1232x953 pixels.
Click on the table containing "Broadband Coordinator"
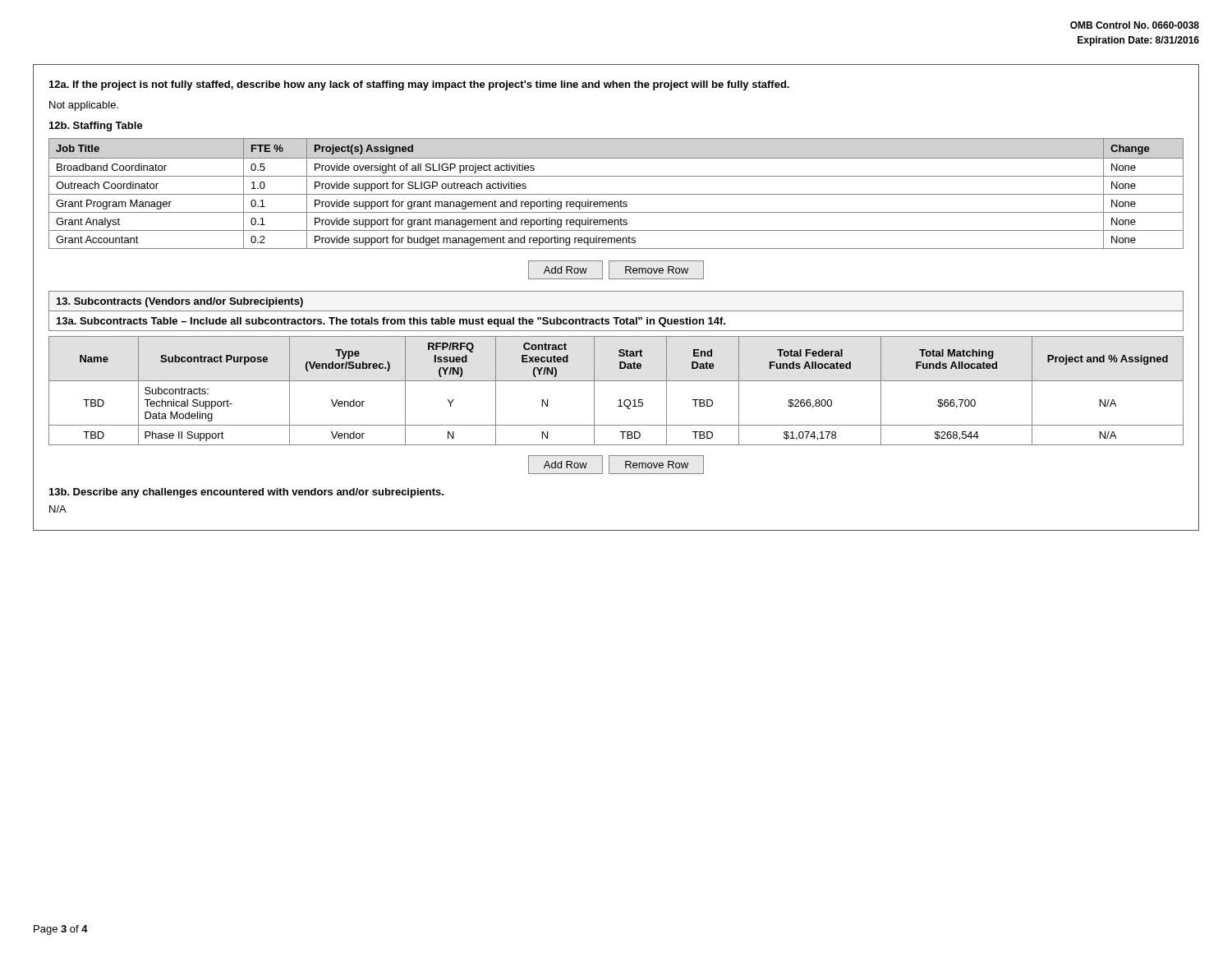click(616, 193)
